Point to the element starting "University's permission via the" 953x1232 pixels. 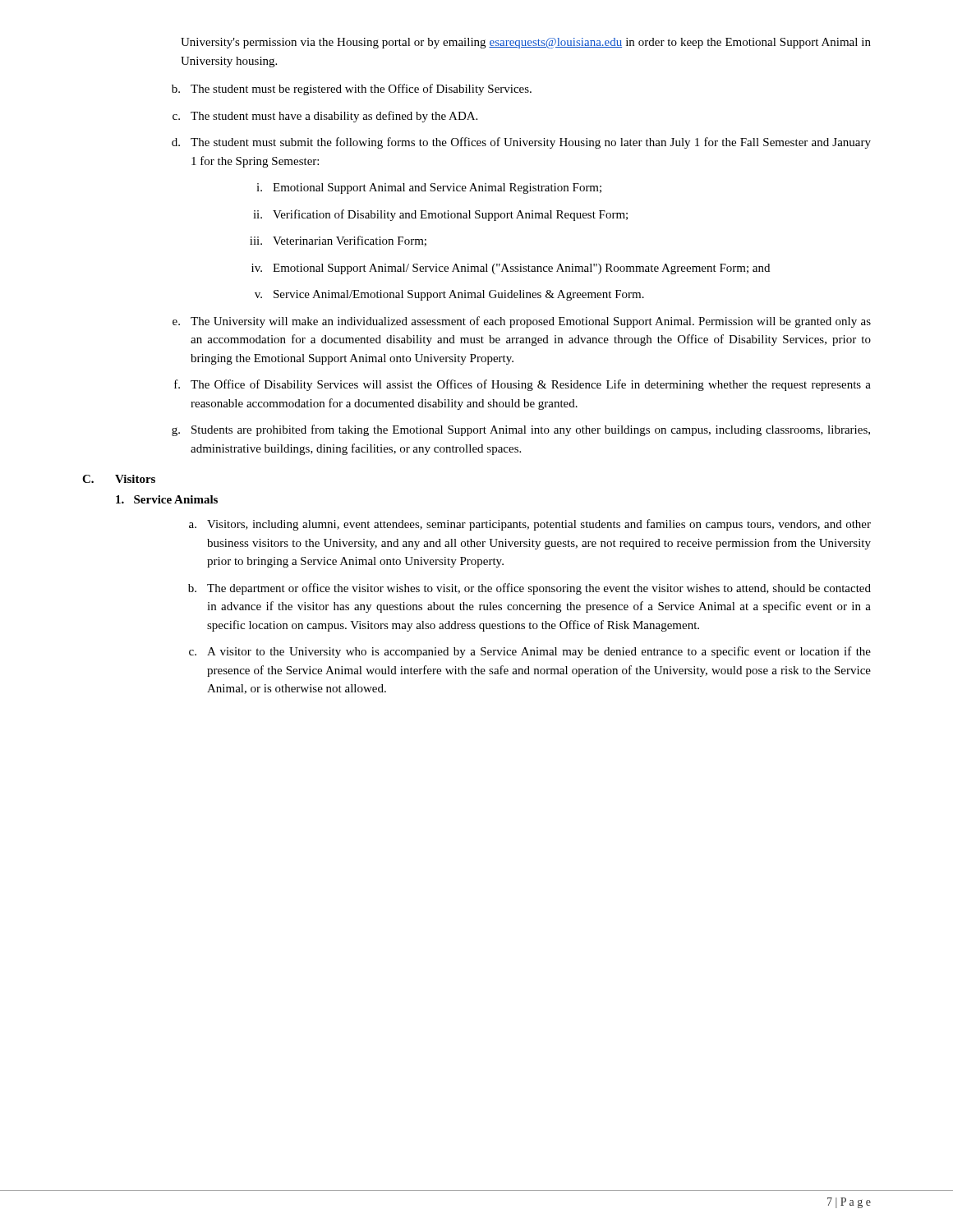526,51
